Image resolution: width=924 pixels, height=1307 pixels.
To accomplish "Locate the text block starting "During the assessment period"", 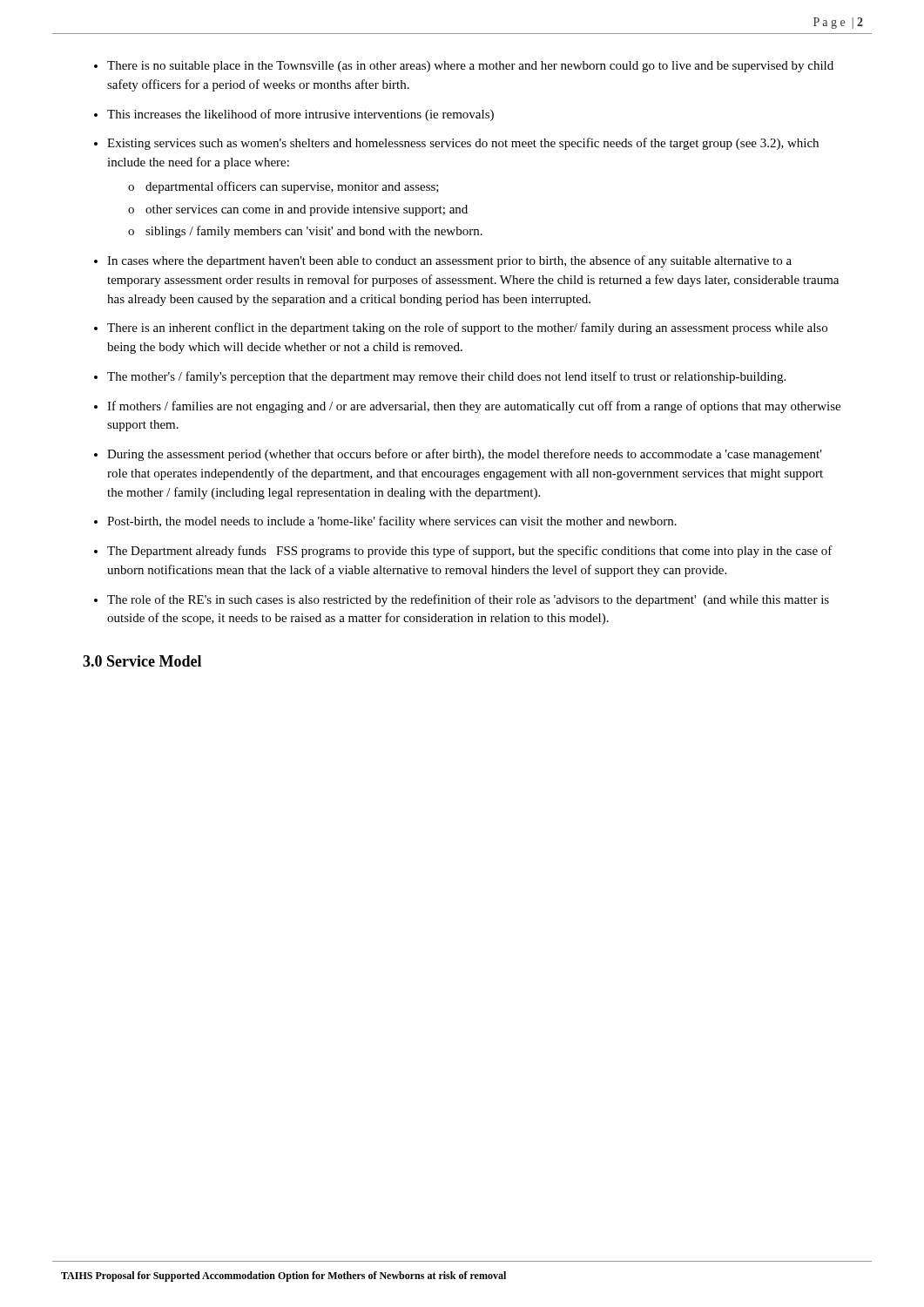I will point(465,473).
